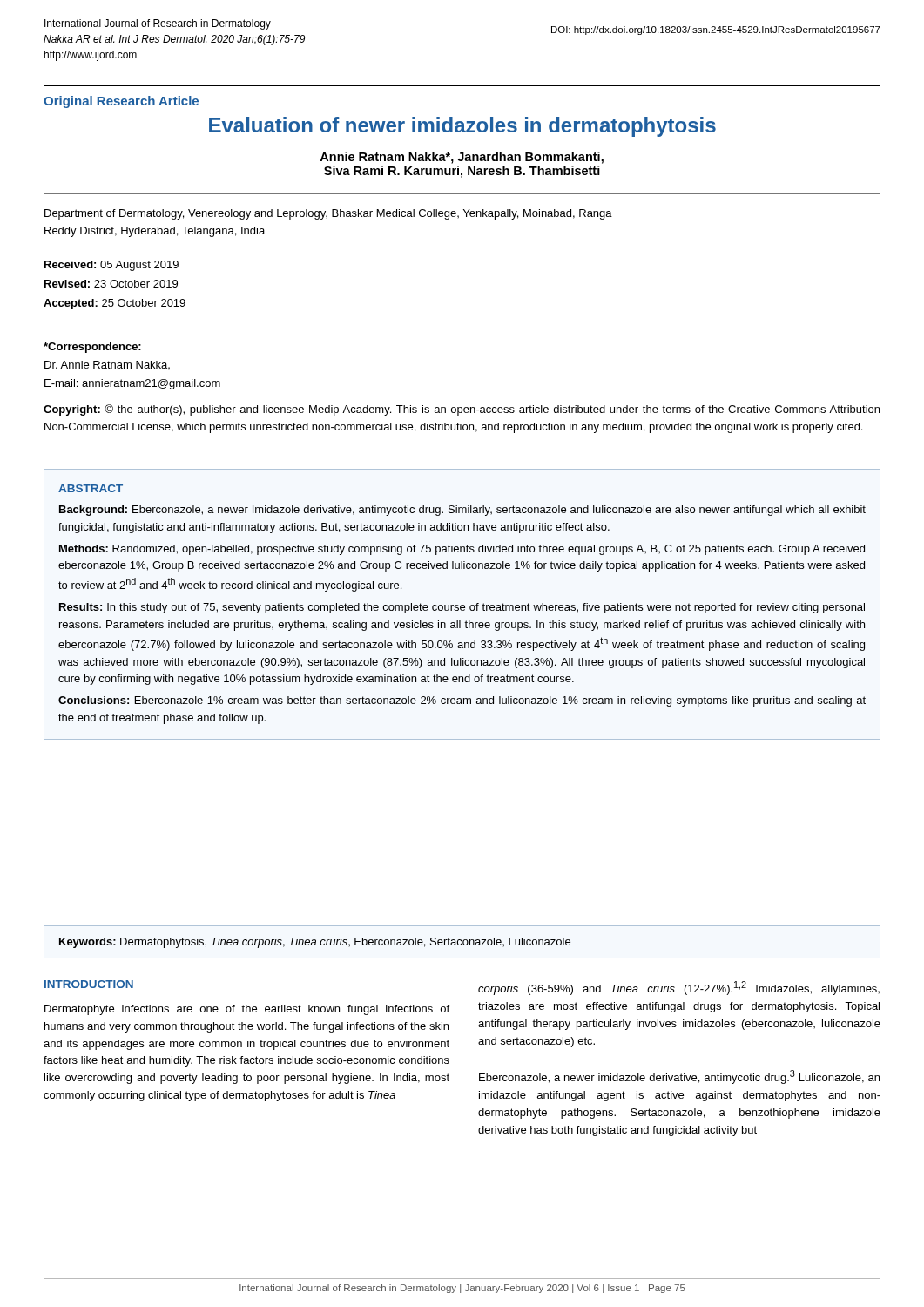Locate the text starting "Dermatophyte infections are one of the earliest"

pyautogui.click(x=246, y=1052)
